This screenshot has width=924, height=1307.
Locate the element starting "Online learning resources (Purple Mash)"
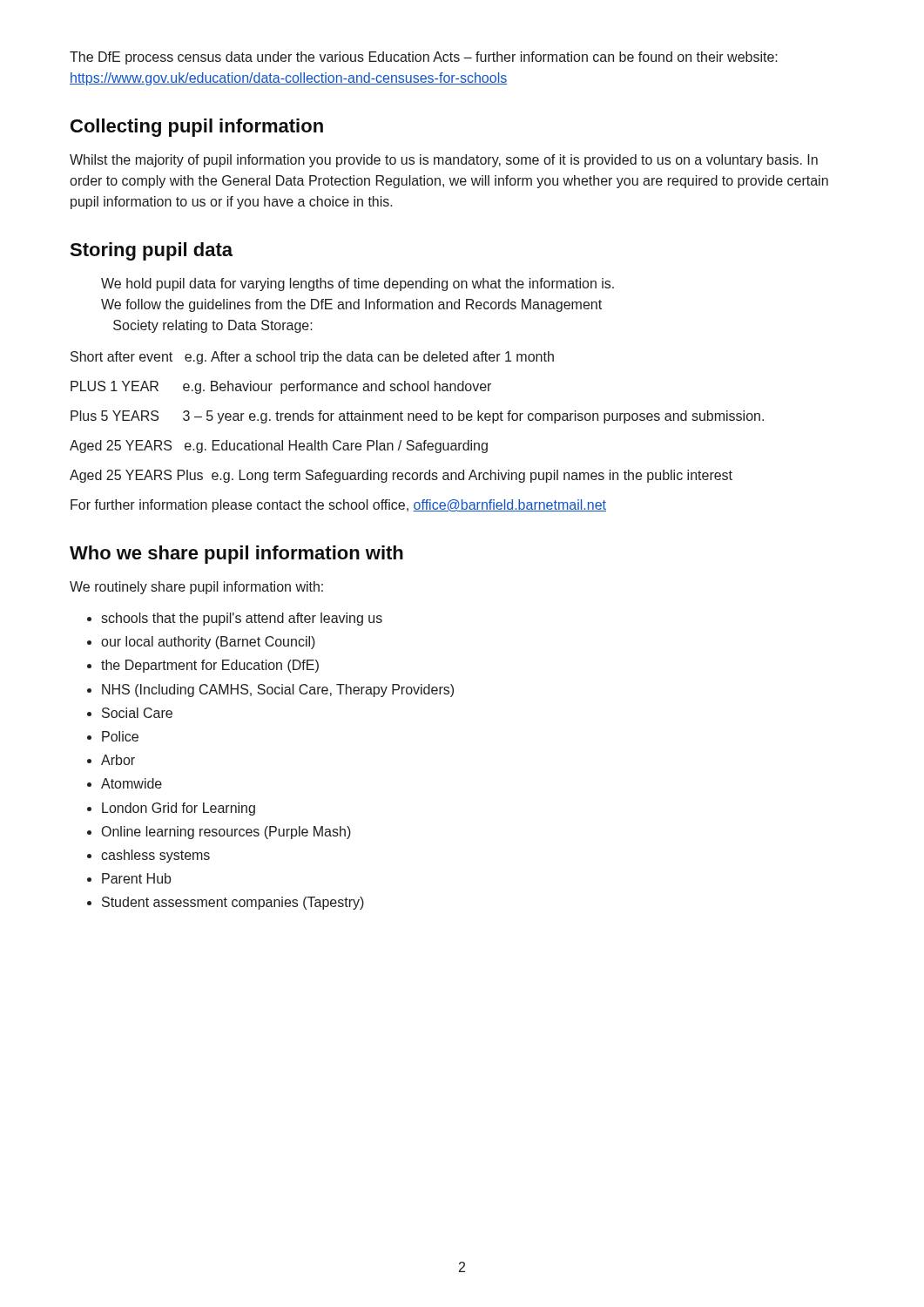(226, 831)
